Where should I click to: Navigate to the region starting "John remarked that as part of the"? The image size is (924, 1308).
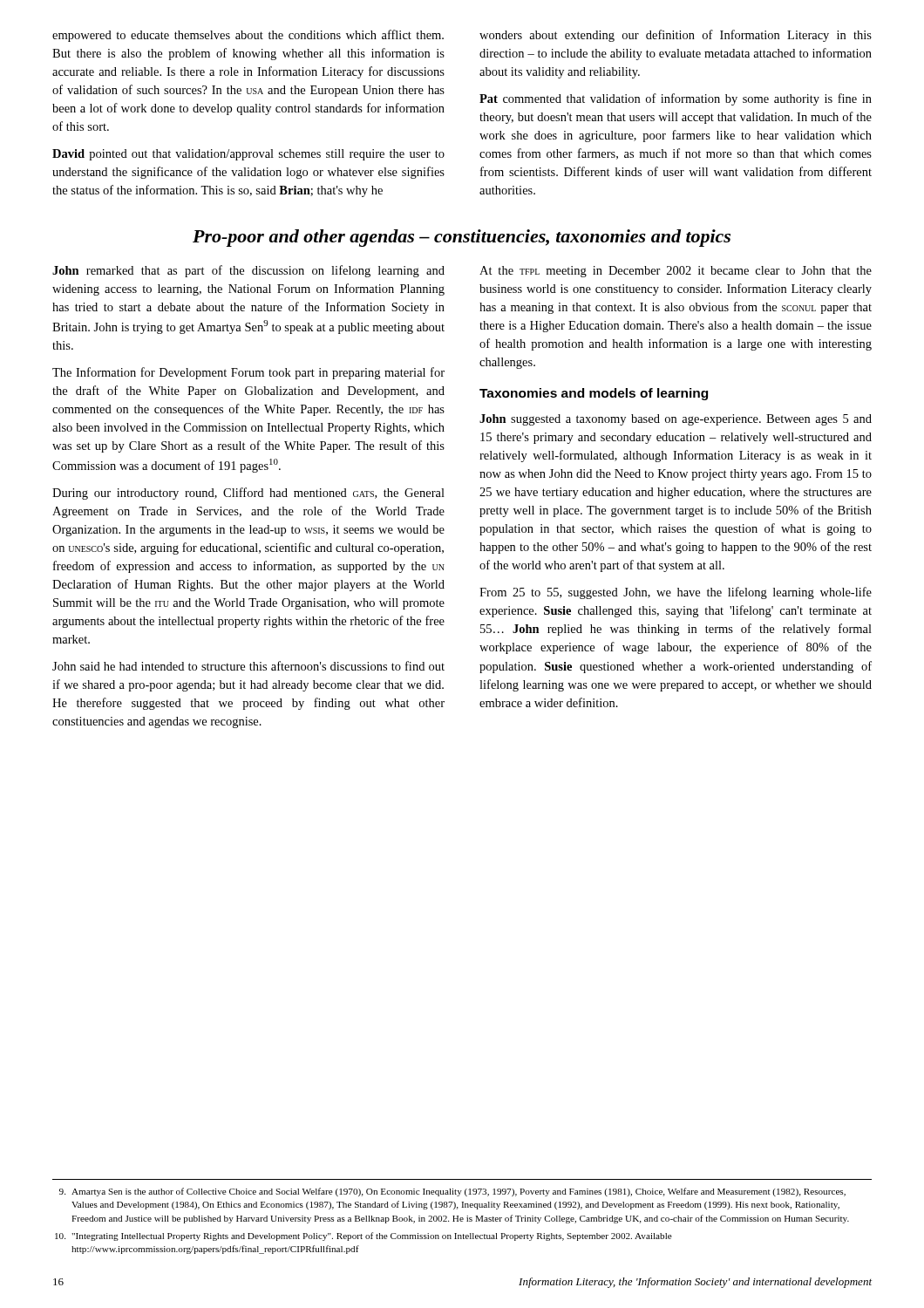coord(248,496)
